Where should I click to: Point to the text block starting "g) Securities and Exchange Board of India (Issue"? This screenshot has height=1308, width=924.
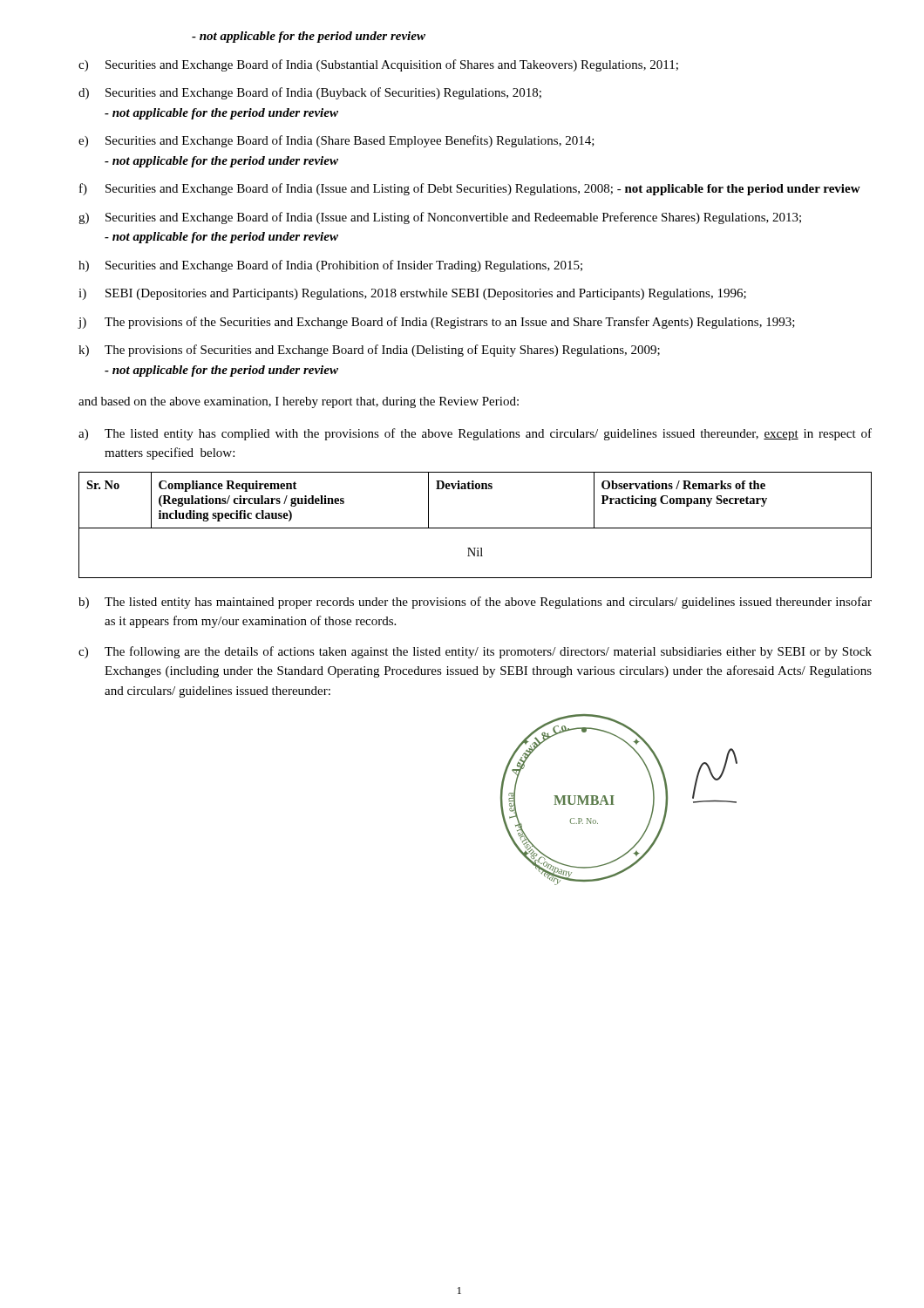[x=475, y=227]
